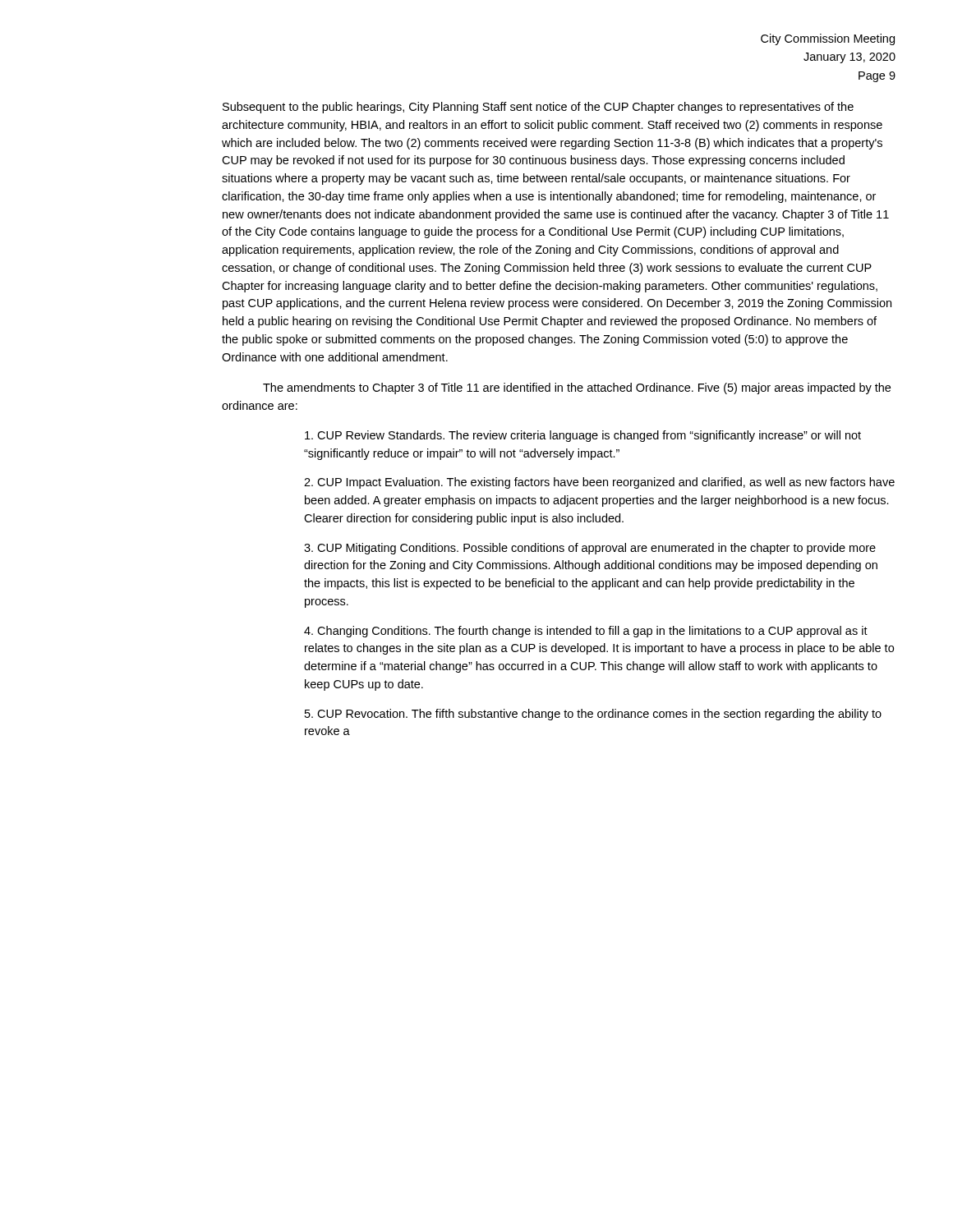This screenshot has height=1232, width=953.
Task: Locate the text block starting "2. CUP Impact Evaluation. The existing factors"
Action: click(x=599, y=500)
